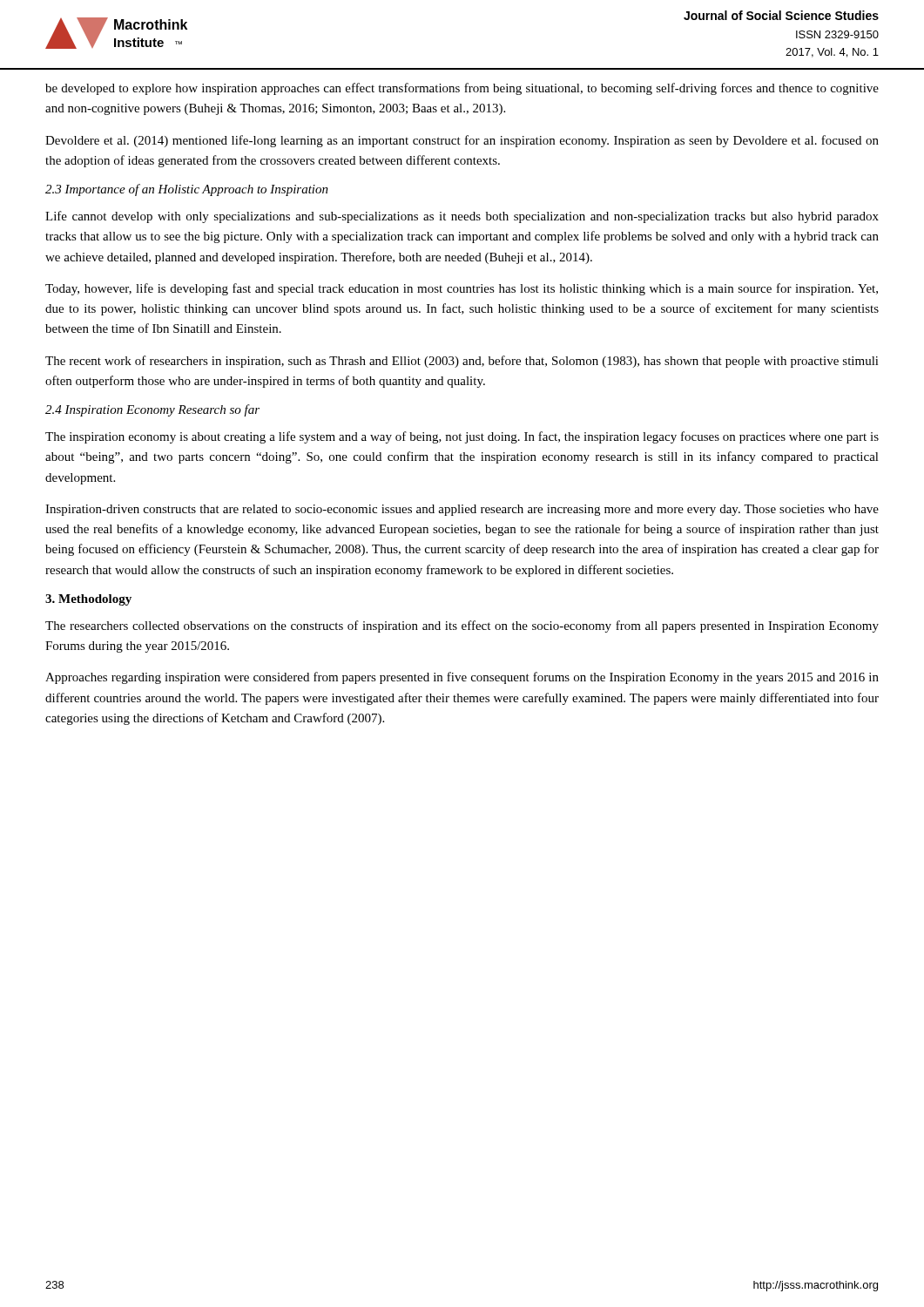Click on the passage starting "The researchers collected"
924x1307 pixels.
coord(462,636)
